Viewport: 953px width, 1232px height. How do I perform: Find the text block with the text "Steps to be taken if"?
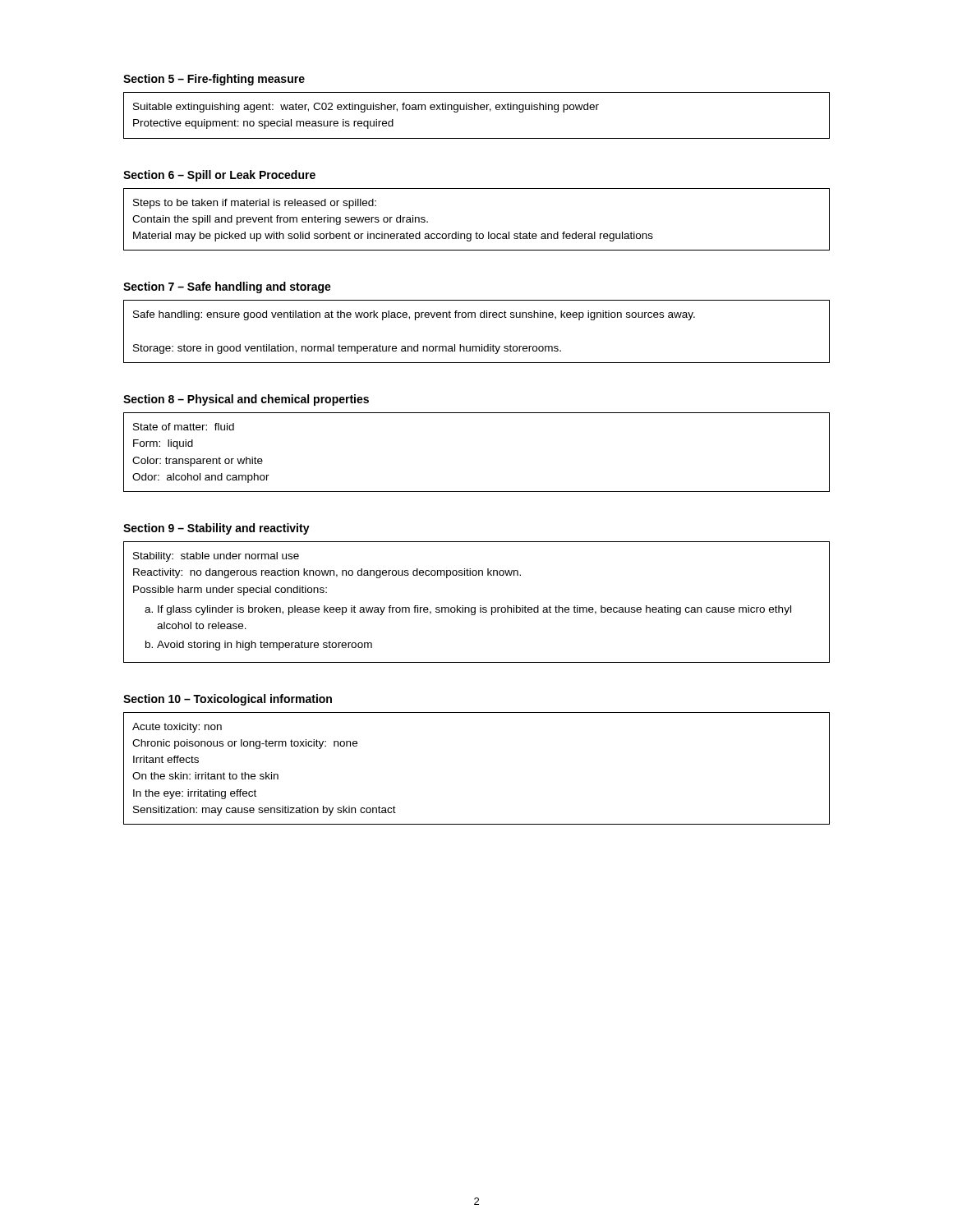click(x=393, y=219)
